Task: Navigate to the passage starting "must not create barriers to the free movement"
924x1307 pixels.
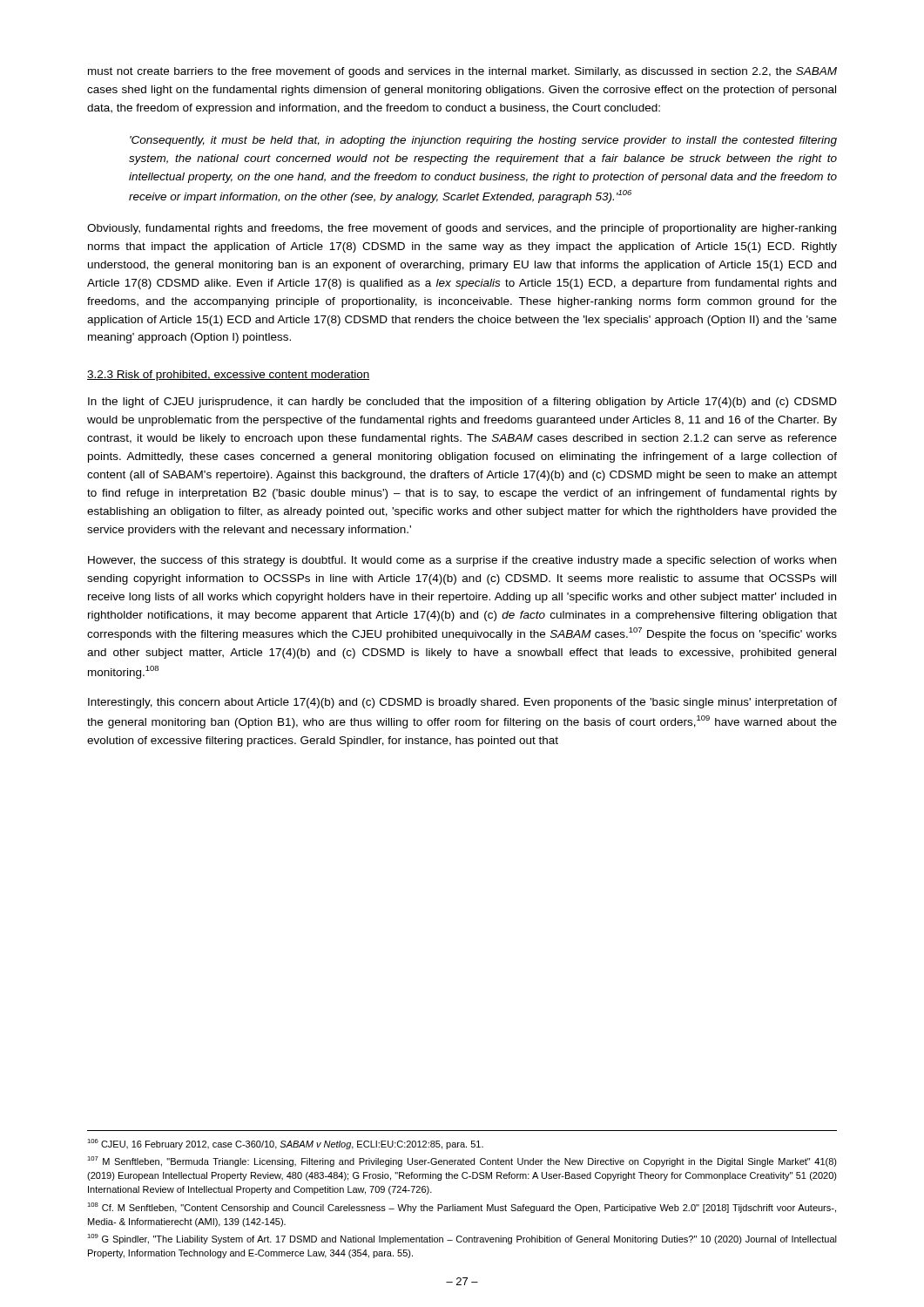Action: pos(462,89)
